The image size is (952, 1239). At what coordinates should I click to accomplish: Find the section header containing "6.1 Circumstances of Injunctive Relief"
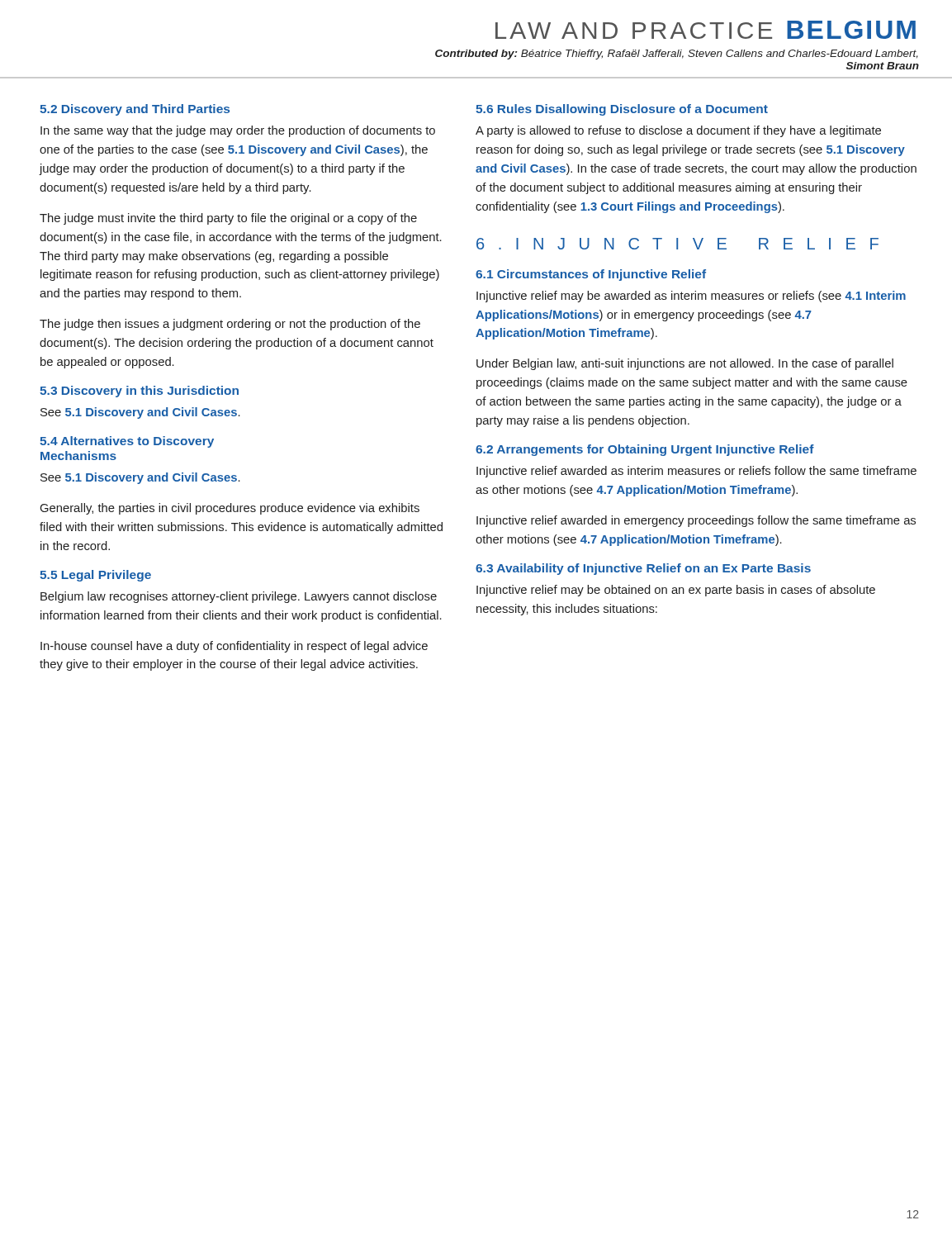click(x=591, y=274)
